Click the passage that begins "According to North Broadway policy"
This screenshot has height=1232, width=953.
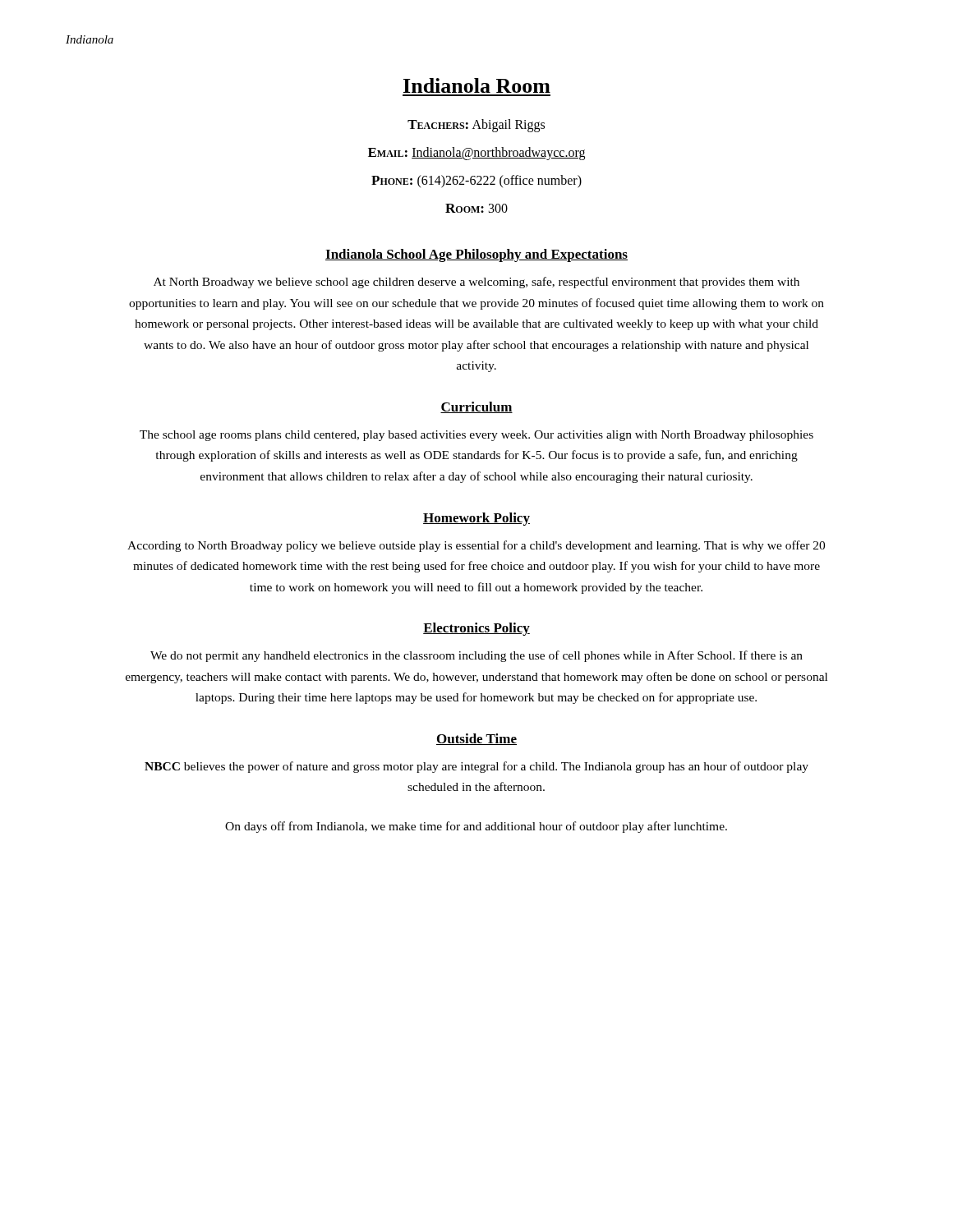pyautogui.click(x=476, y=566)
